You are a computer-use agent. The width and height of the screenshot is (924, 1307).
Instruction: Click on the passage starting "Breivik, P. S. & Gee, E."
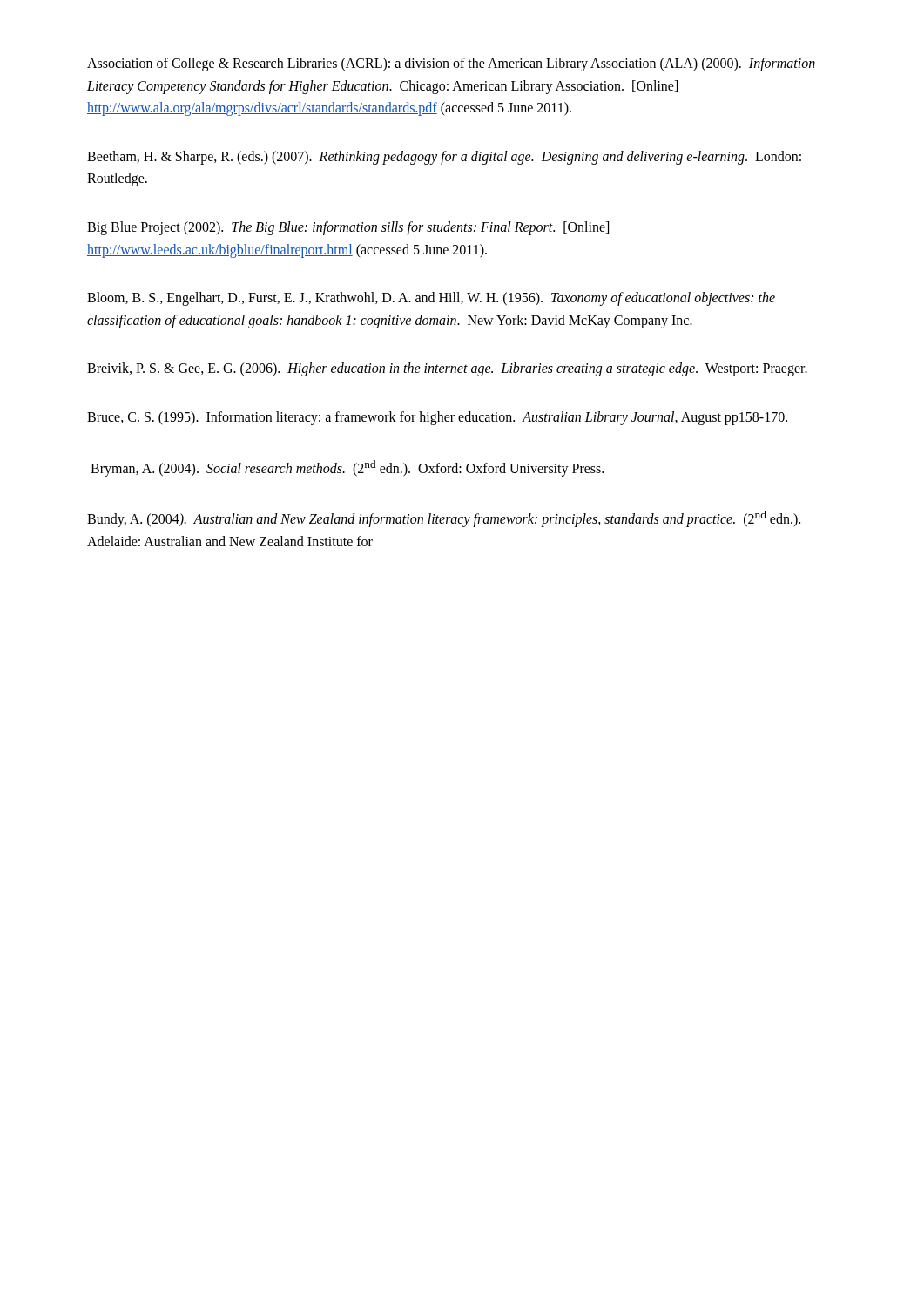(x=447, y=368)
